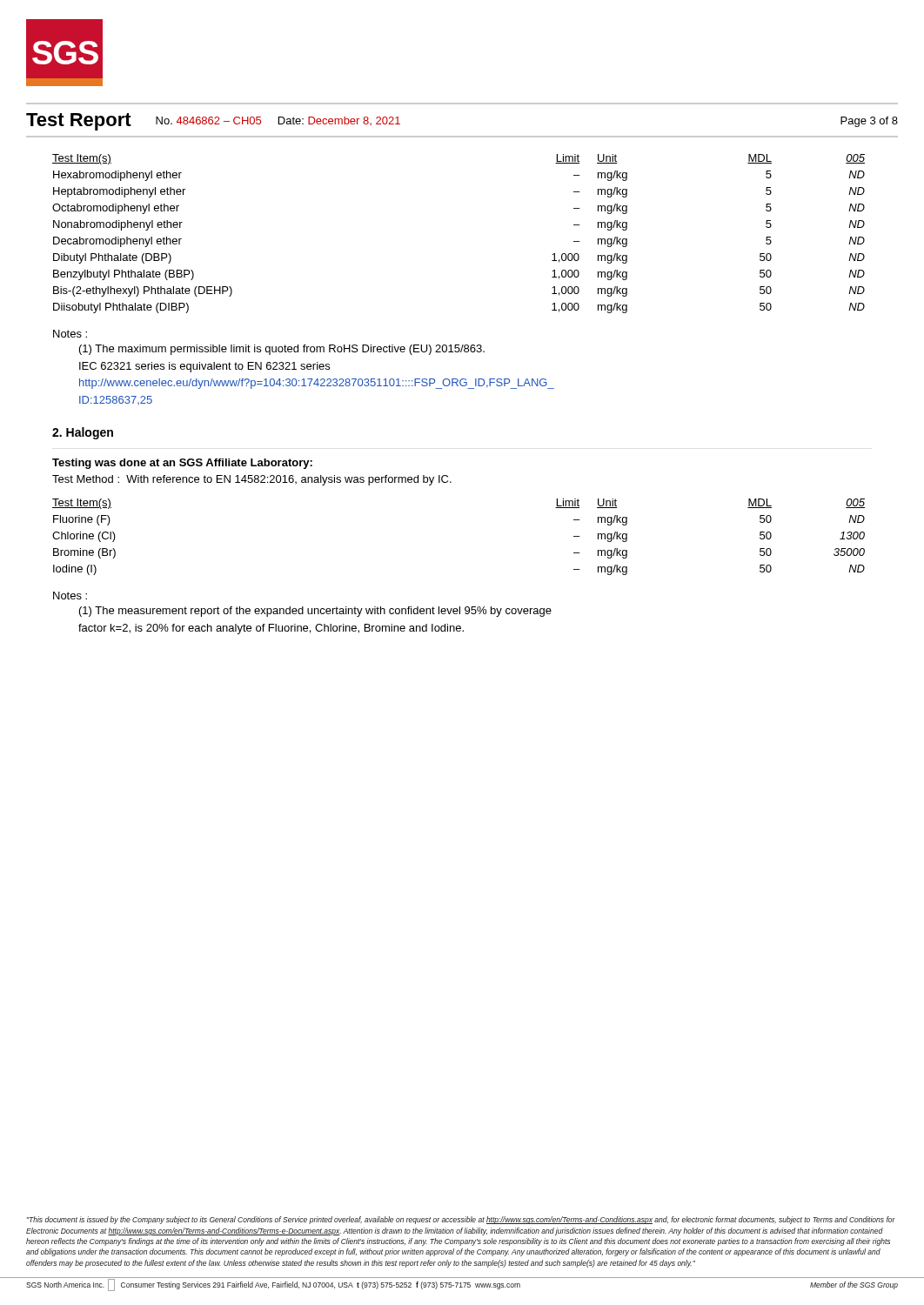Viewport: 924px width, 1305px height.
Task: Point to the text starting "Test Method : With reference"
Action: tap(252, 479)
